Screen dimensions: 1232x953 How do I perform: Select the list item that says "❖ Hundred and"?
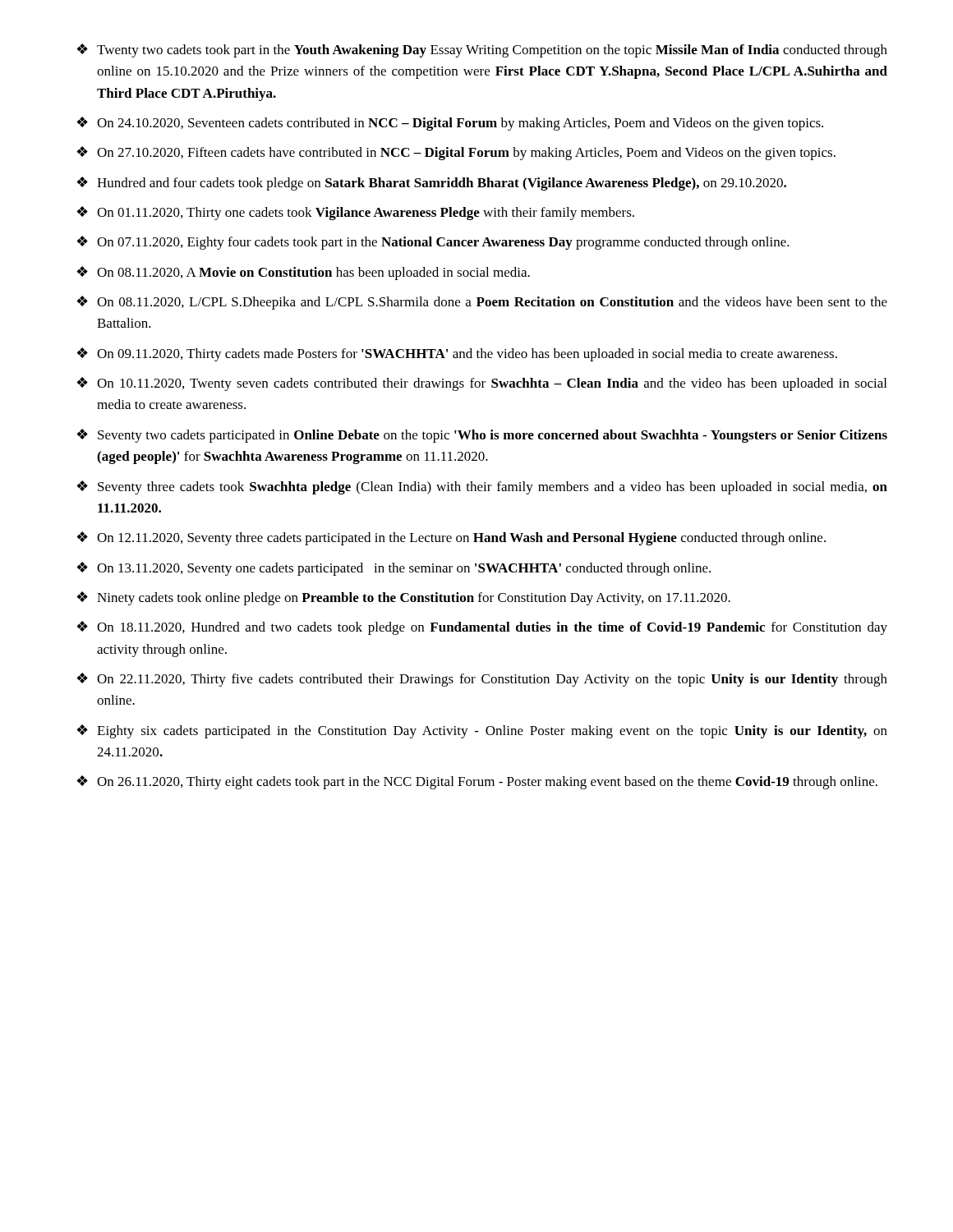coord(476,183)
